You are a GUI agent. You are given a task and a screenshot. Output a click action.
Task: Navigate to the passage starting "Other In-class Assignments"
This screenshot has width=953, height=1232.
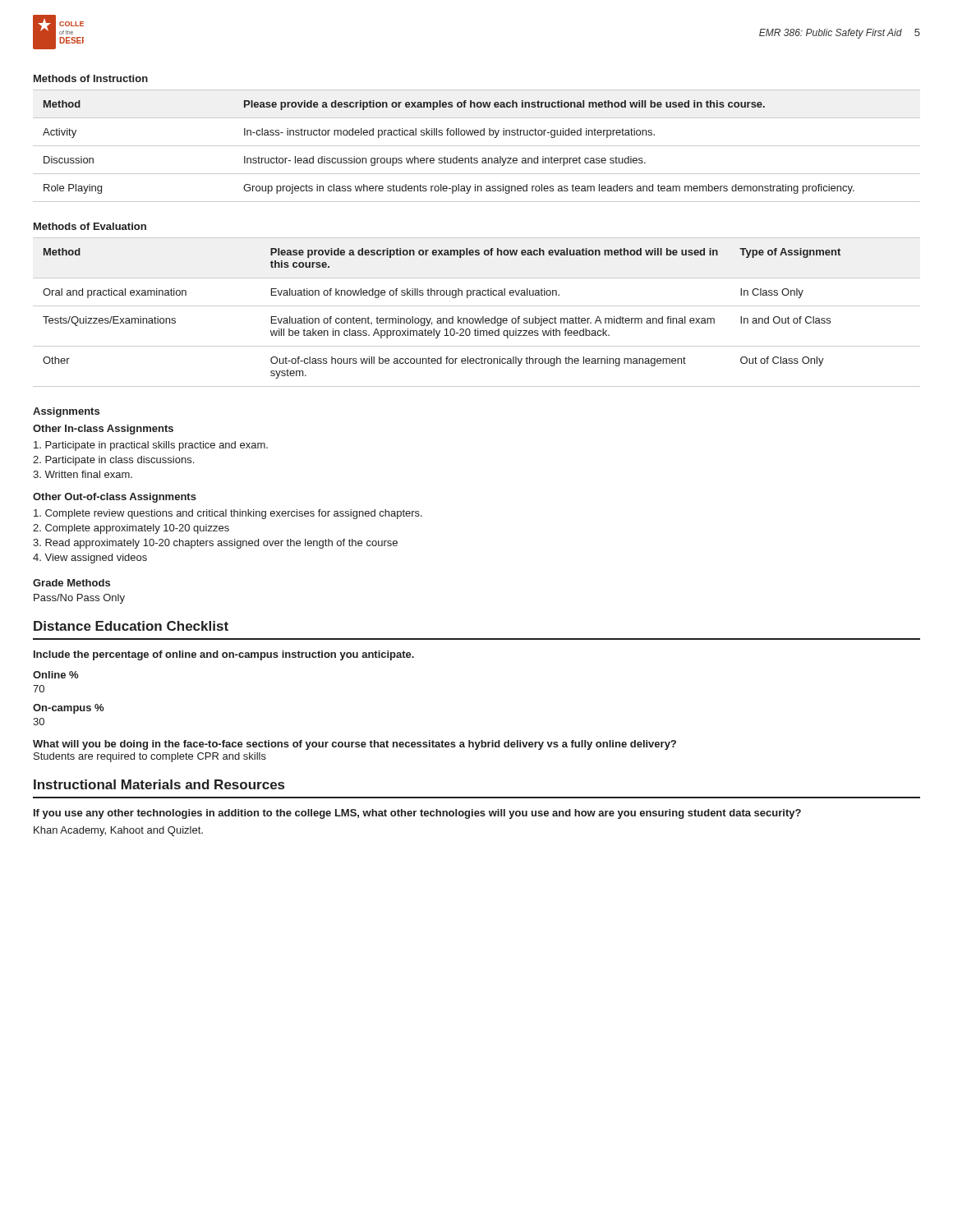[x=103, y=428]
